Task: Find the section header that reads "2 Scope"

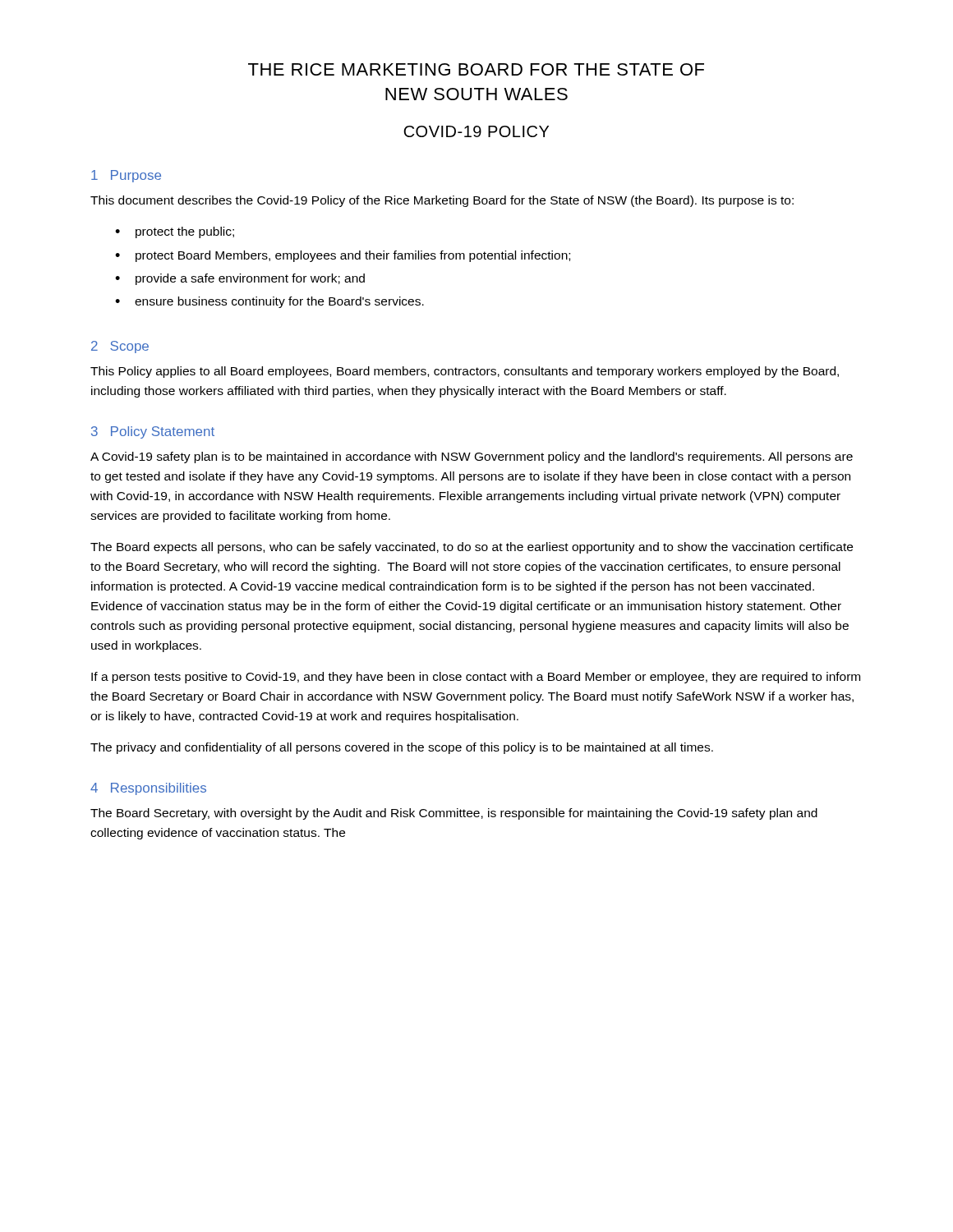Action: [120, 346]
